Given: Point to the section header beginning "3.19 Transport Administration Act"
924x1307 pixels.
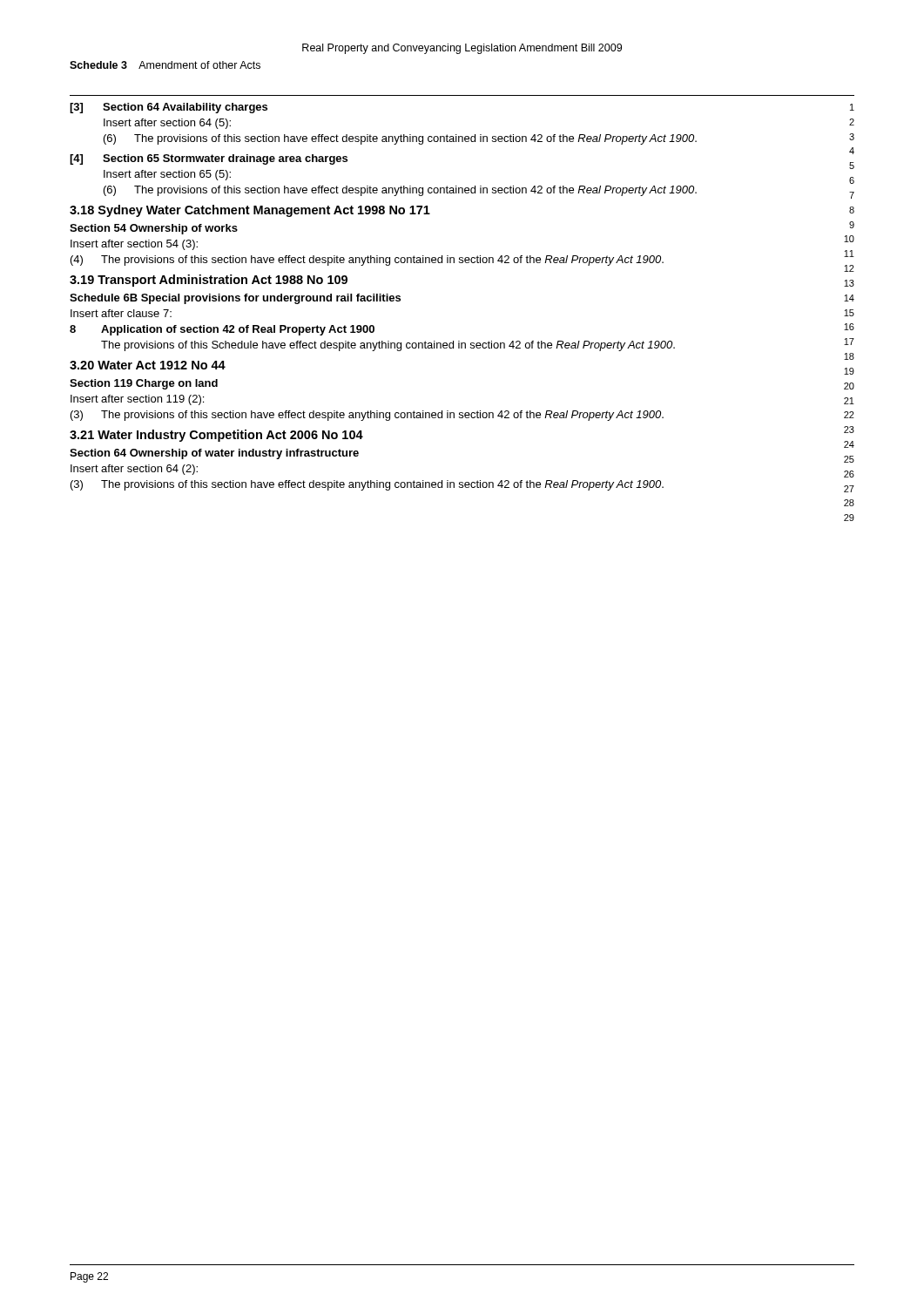Looking at the screenshot, I should pos(209,280).
